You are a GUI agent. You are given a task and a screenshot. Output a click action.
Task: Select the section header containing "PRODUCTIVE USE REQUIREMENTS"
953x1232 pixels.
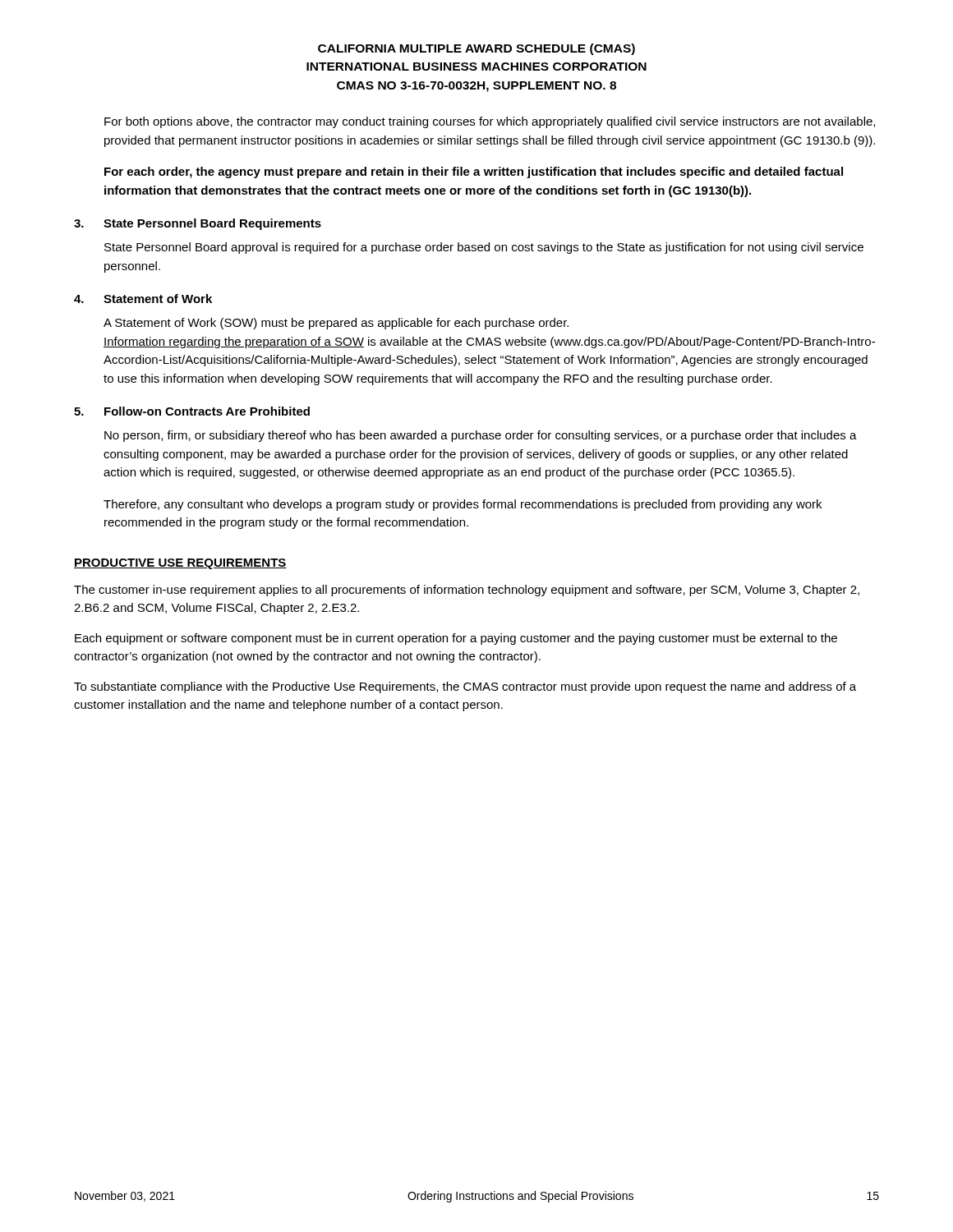pyautogui.click(x=180, y=562)
